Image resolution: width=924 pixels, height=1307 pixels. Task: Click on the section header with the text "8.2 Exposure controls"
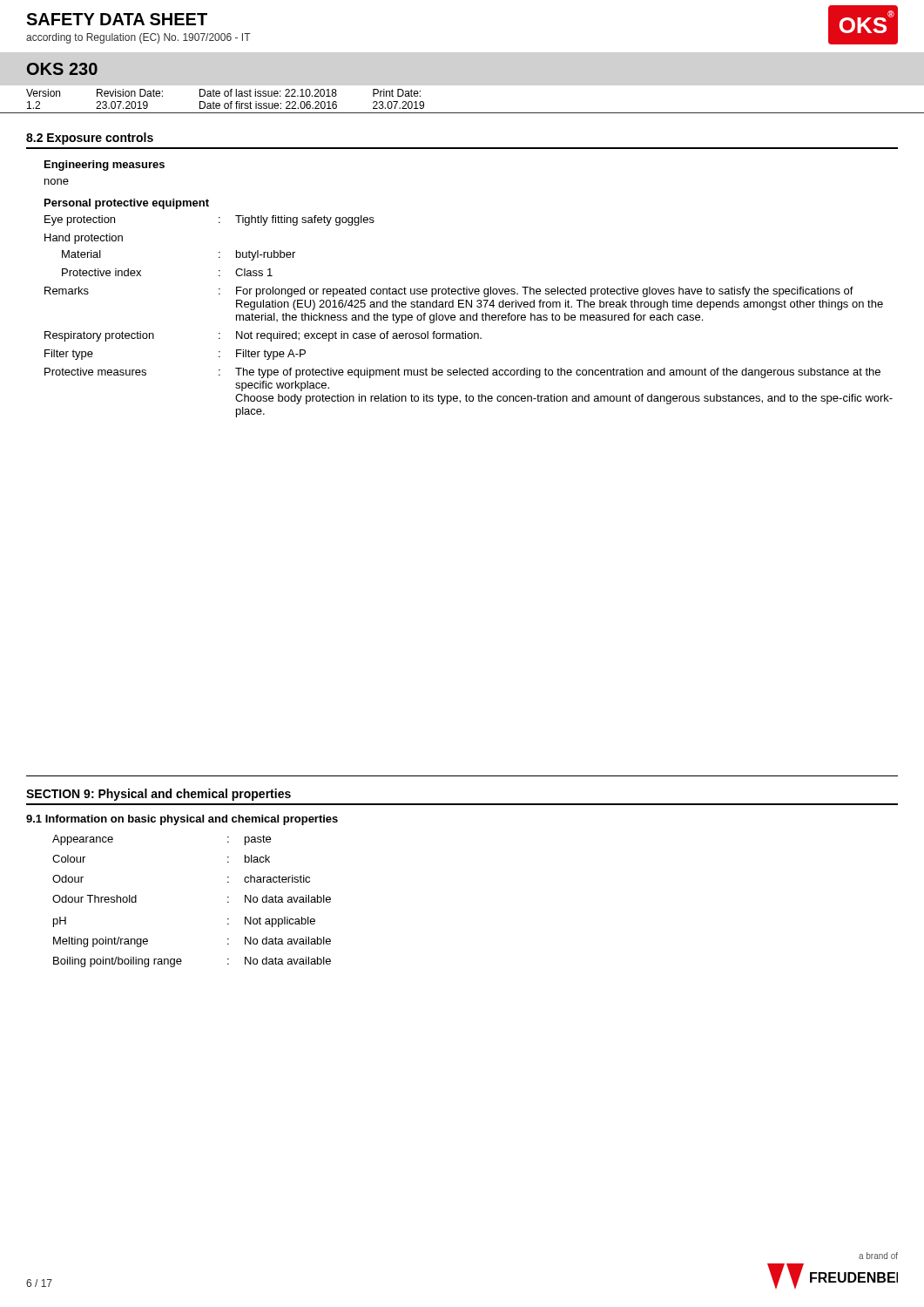(90, 138)
